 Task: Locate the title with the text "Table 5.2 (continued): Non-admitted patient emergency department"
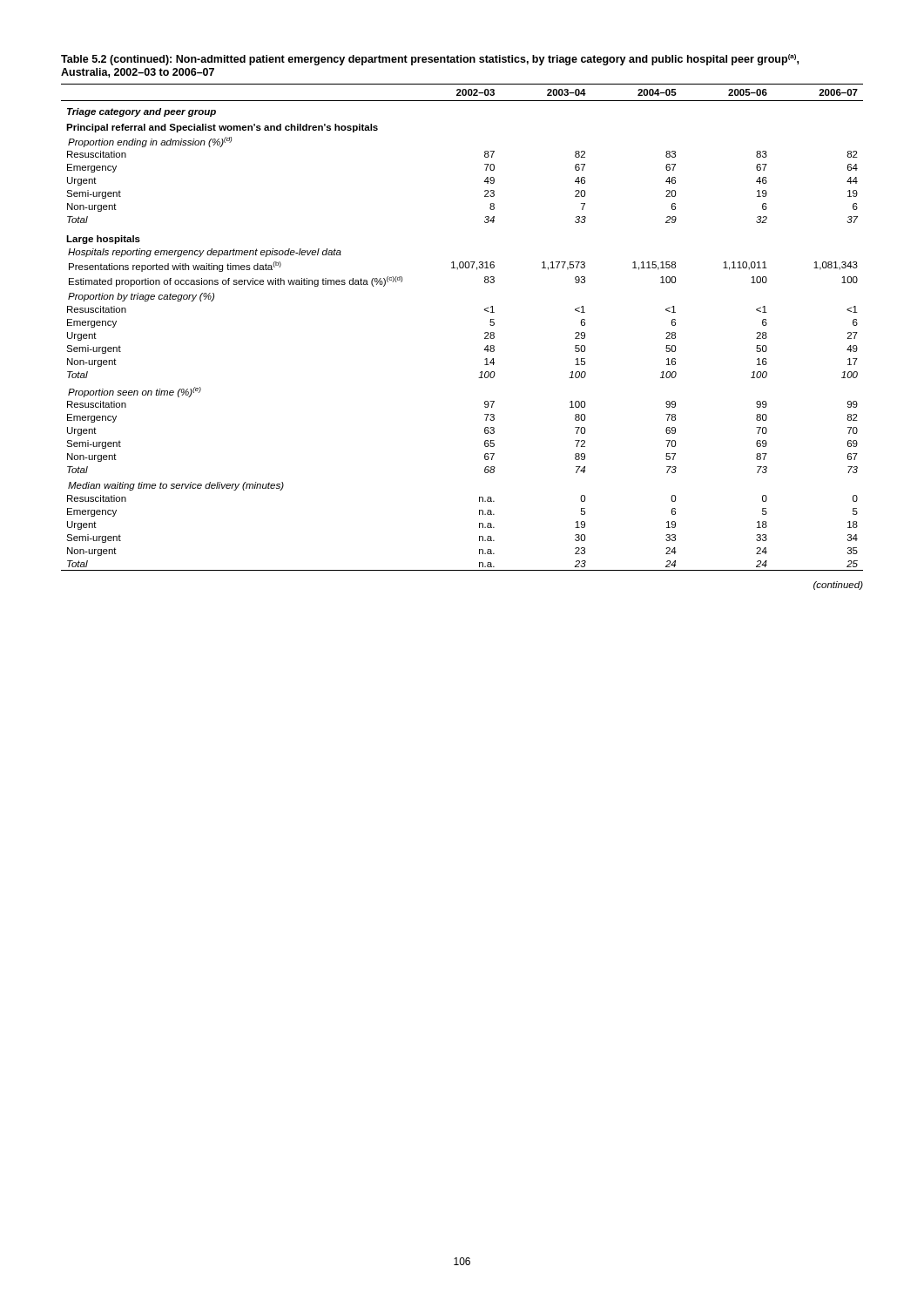point(462,65)
